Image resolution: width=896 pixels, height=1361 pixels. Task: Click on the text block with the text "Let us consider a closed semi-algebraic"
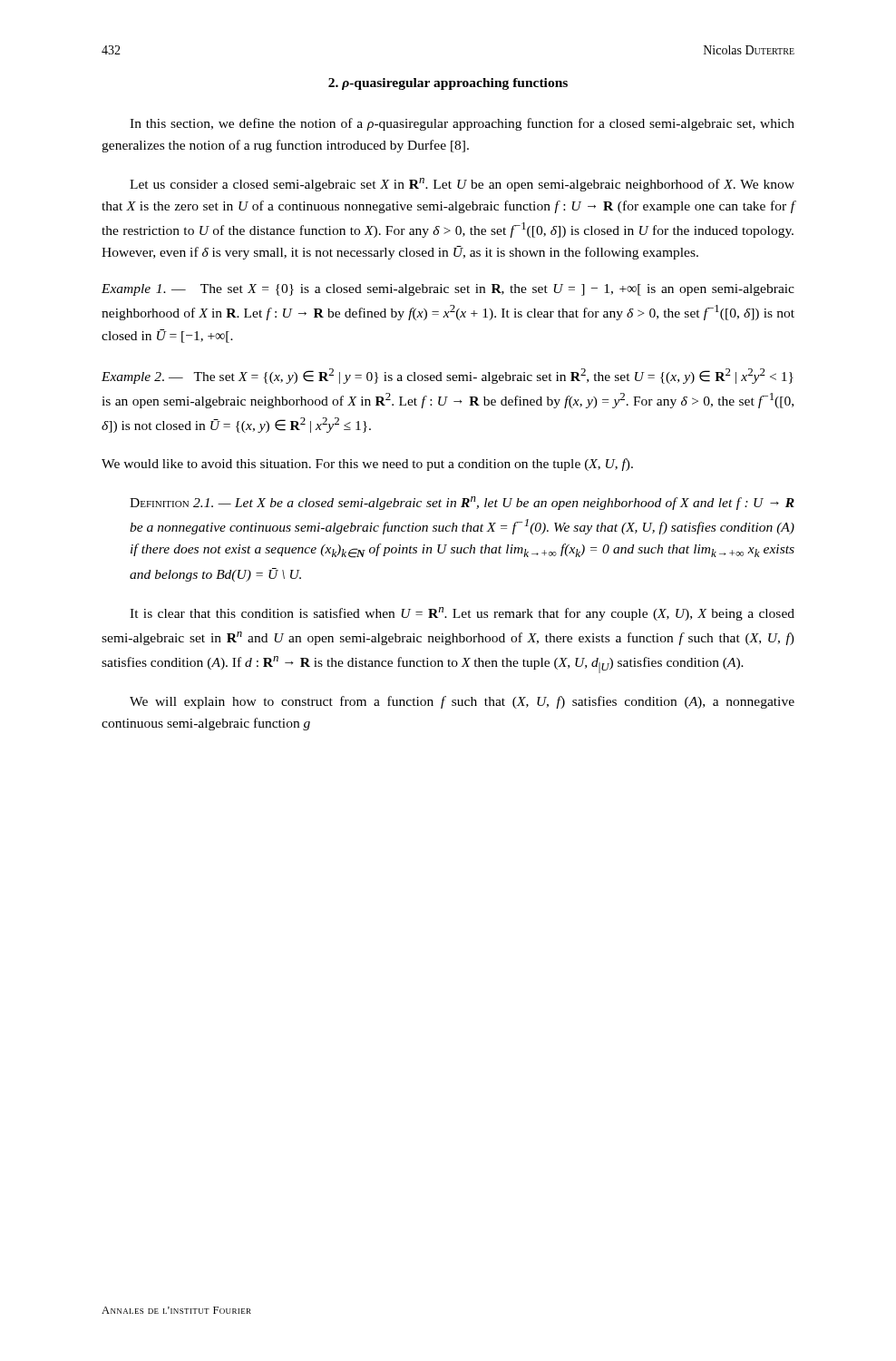[x=448, y=216]
